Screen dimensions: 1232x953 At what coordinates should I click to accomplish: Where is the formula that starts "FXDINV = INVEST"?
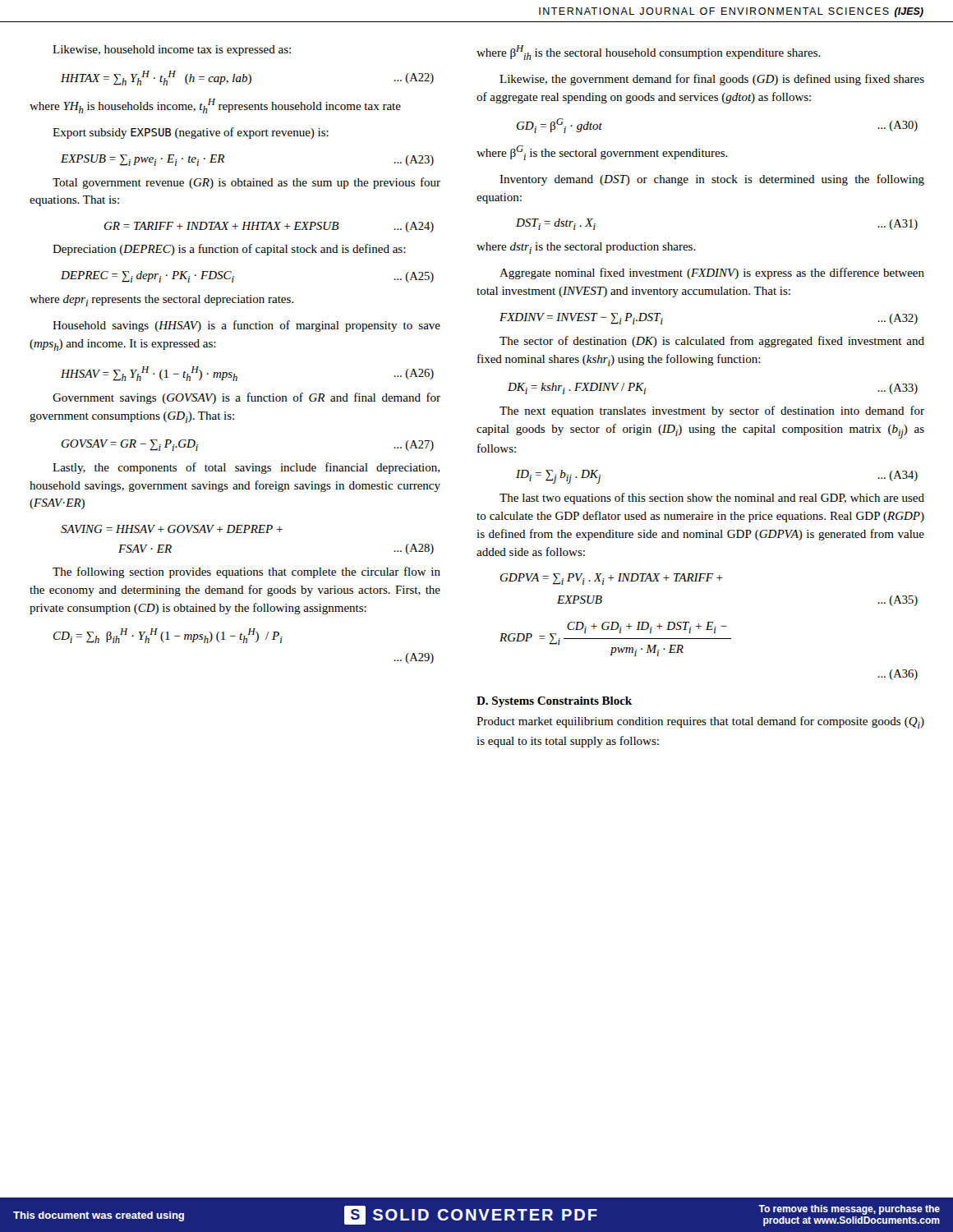573,318
